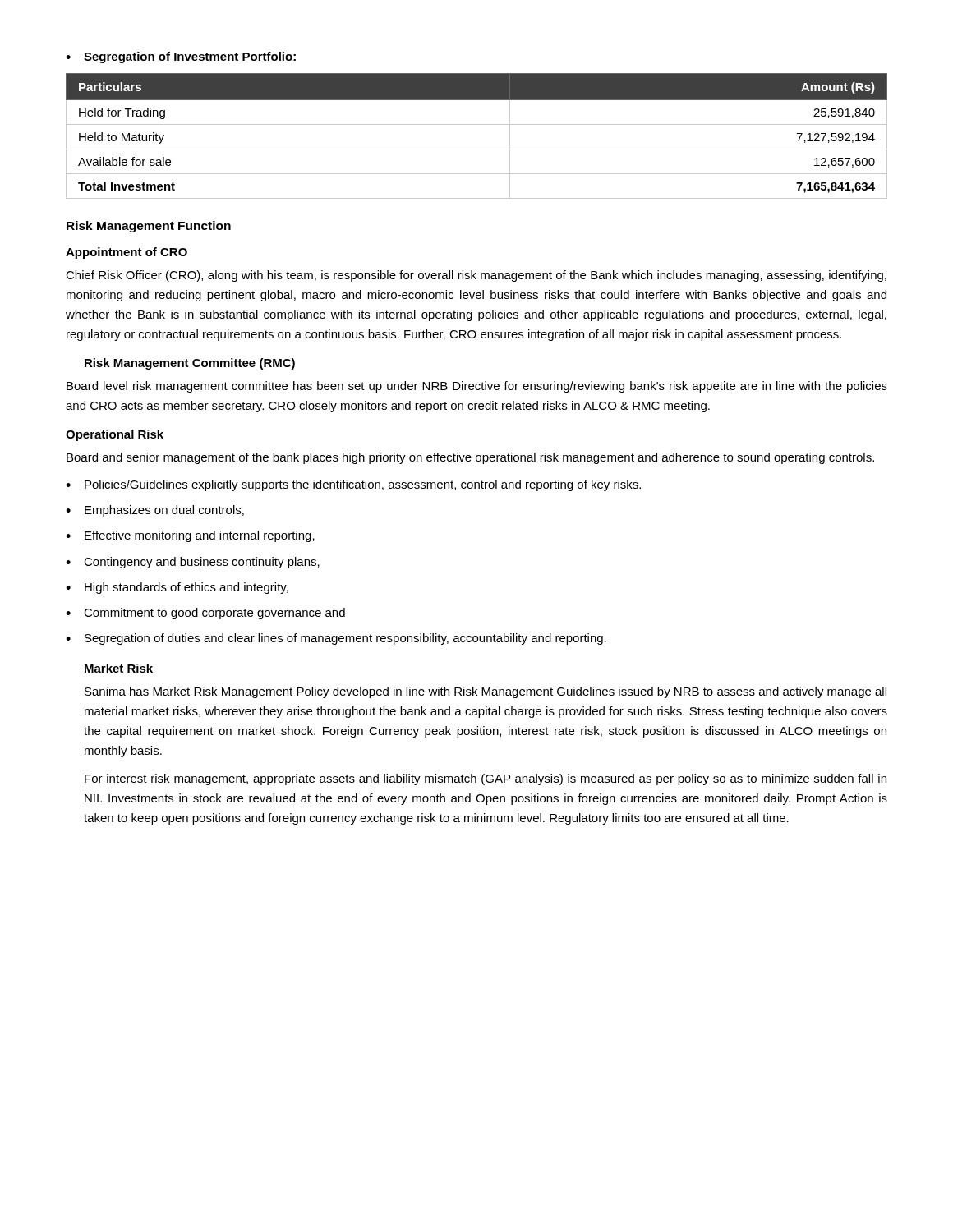Select the element starting "• Segregation of Investment Portfolio:"
Image resolution: width=953 pixels, height=1232 pixels.
pos(181,58)
